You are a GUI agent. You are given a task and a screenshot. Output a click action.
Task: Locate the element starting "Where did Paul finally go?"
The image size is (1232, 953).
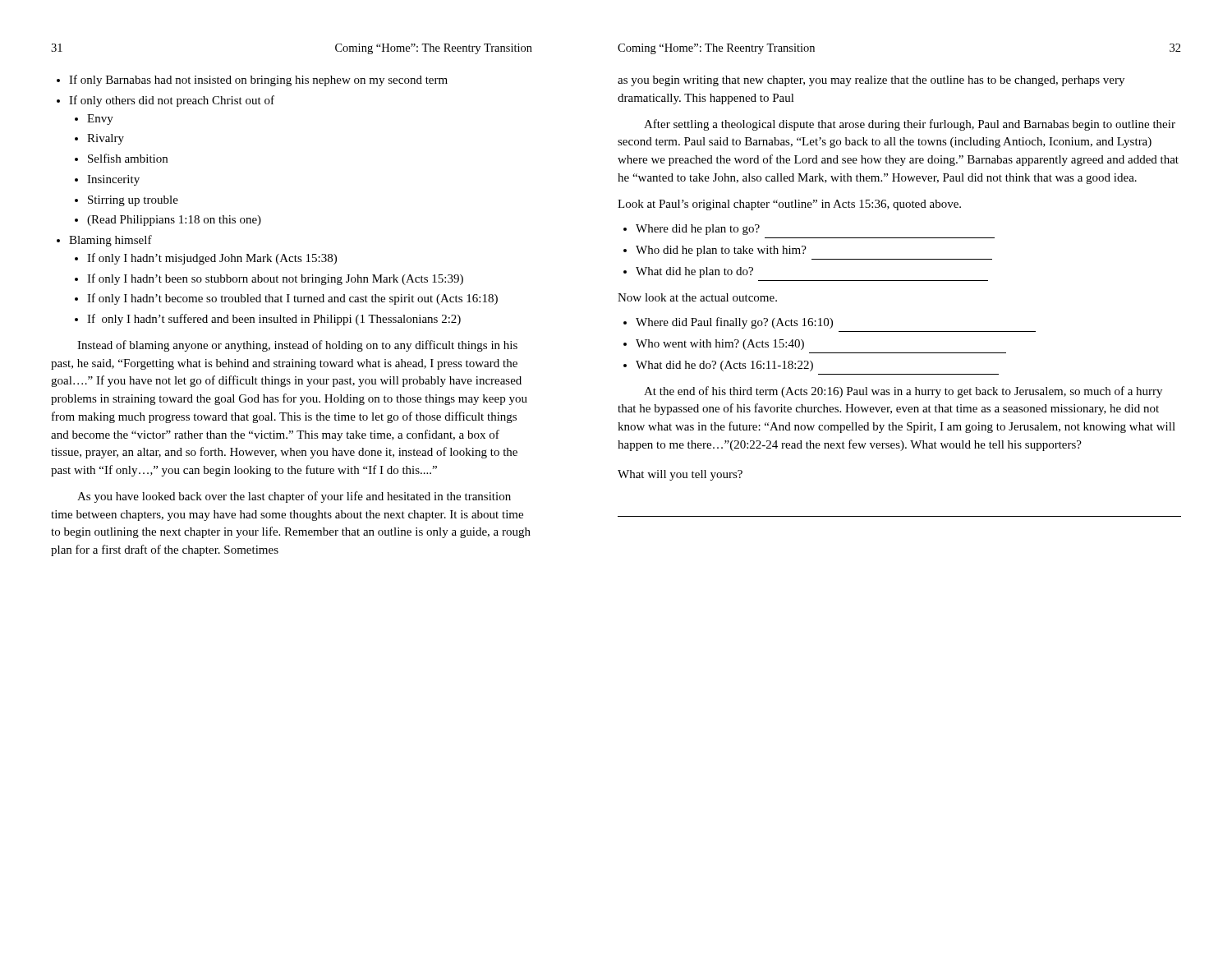pyautogui.click(x=899, y=323)
